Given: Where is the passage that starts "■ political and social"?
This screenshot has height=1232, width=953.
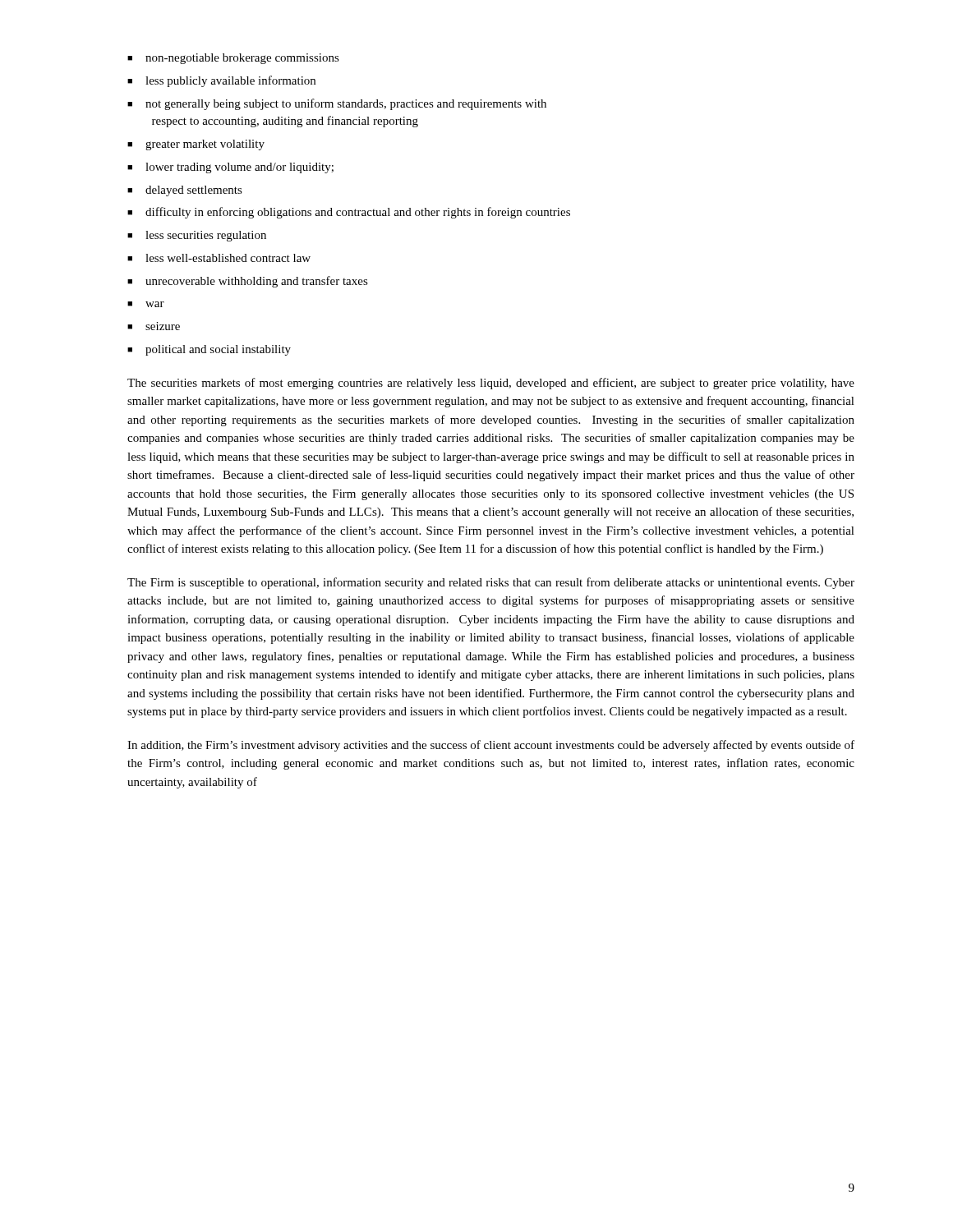Looking at the screenshot, I should pyautogui.click(x=209, y=350).
